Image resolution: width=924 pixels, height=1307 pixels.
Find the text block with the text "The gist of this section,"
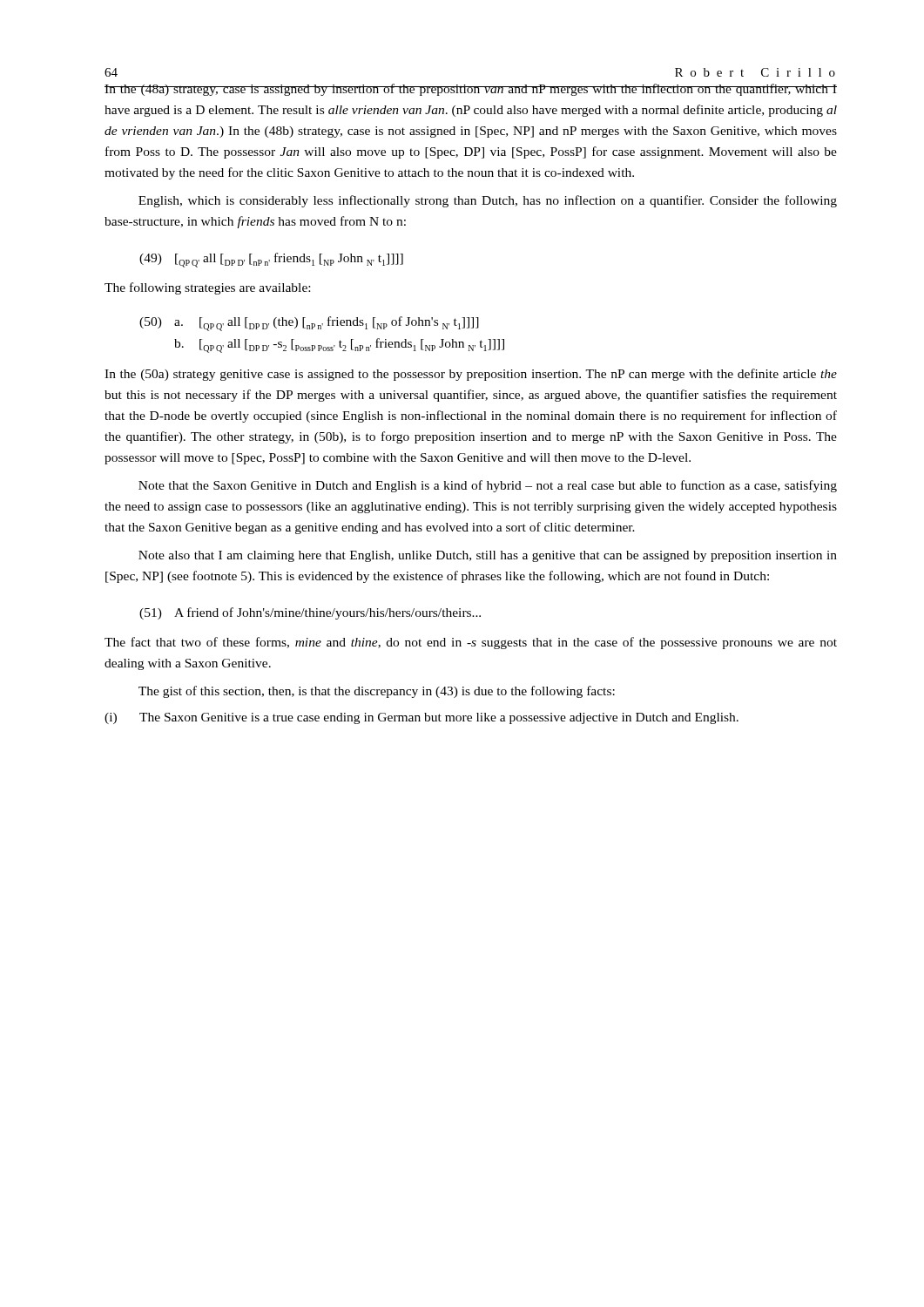[x=471, y=691]
